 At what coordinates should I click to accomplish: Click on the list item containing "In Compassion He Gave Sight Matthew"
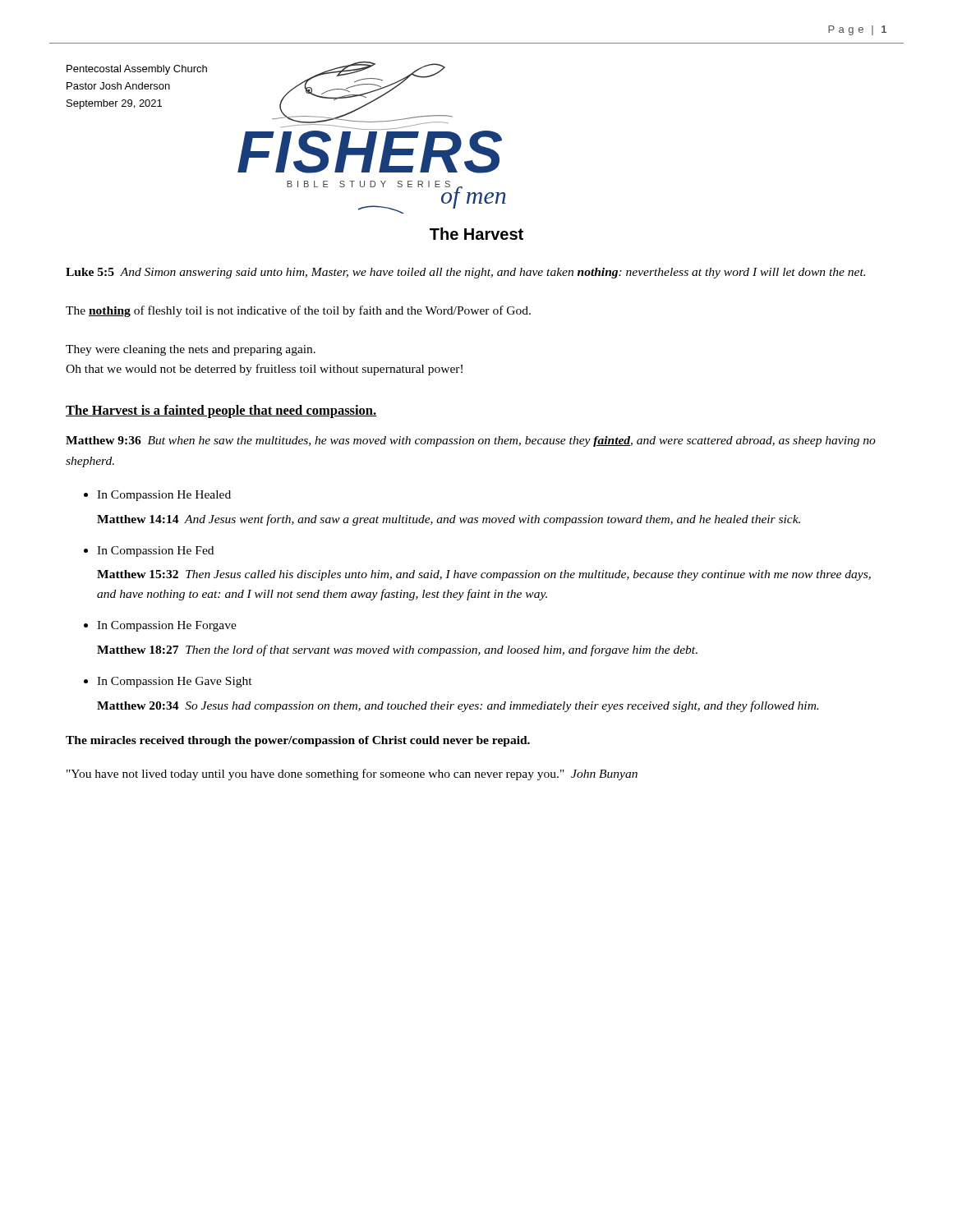pyautogui.click(x=492, y=695)
